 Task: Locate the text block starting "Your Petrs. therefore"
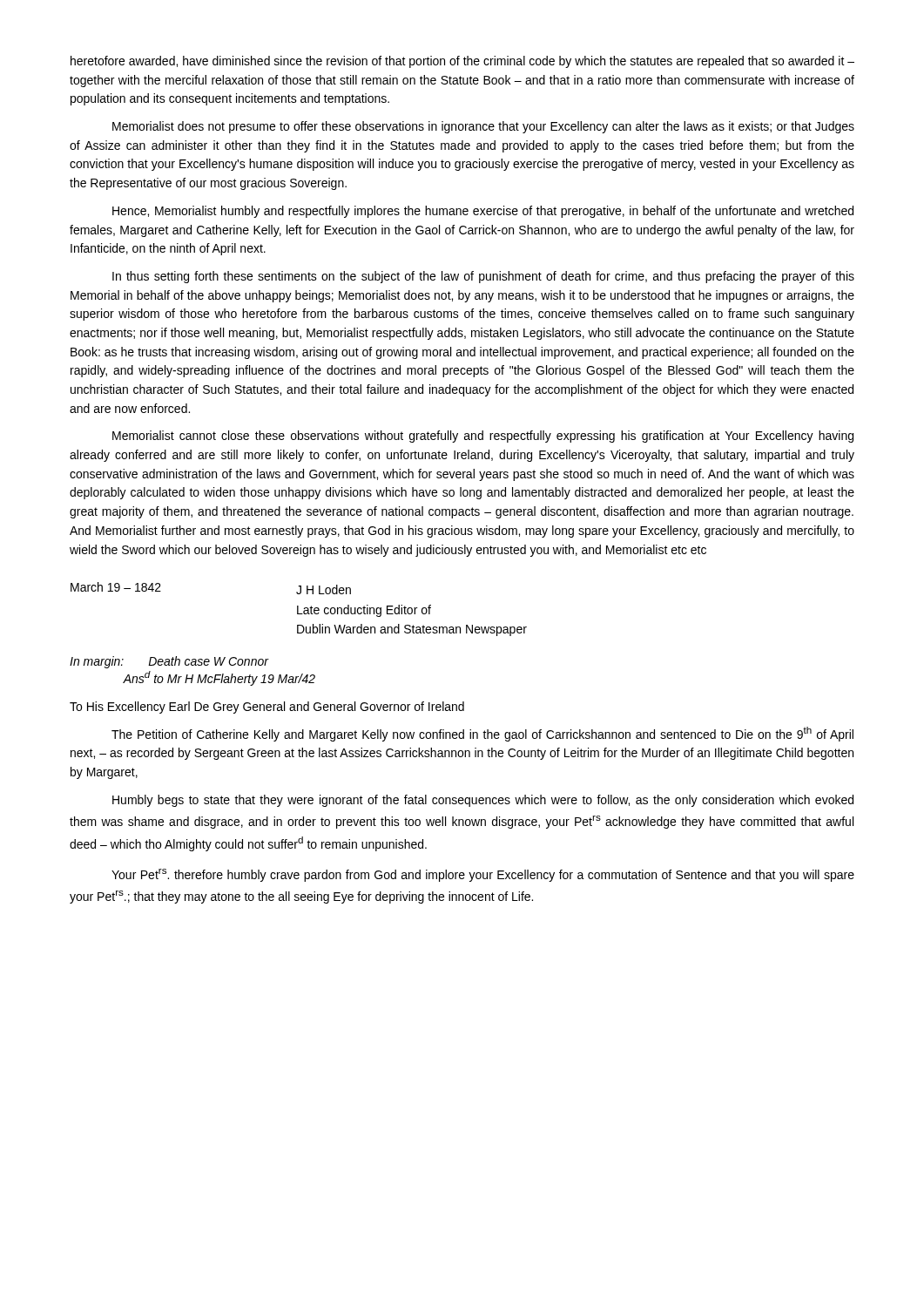462,884
